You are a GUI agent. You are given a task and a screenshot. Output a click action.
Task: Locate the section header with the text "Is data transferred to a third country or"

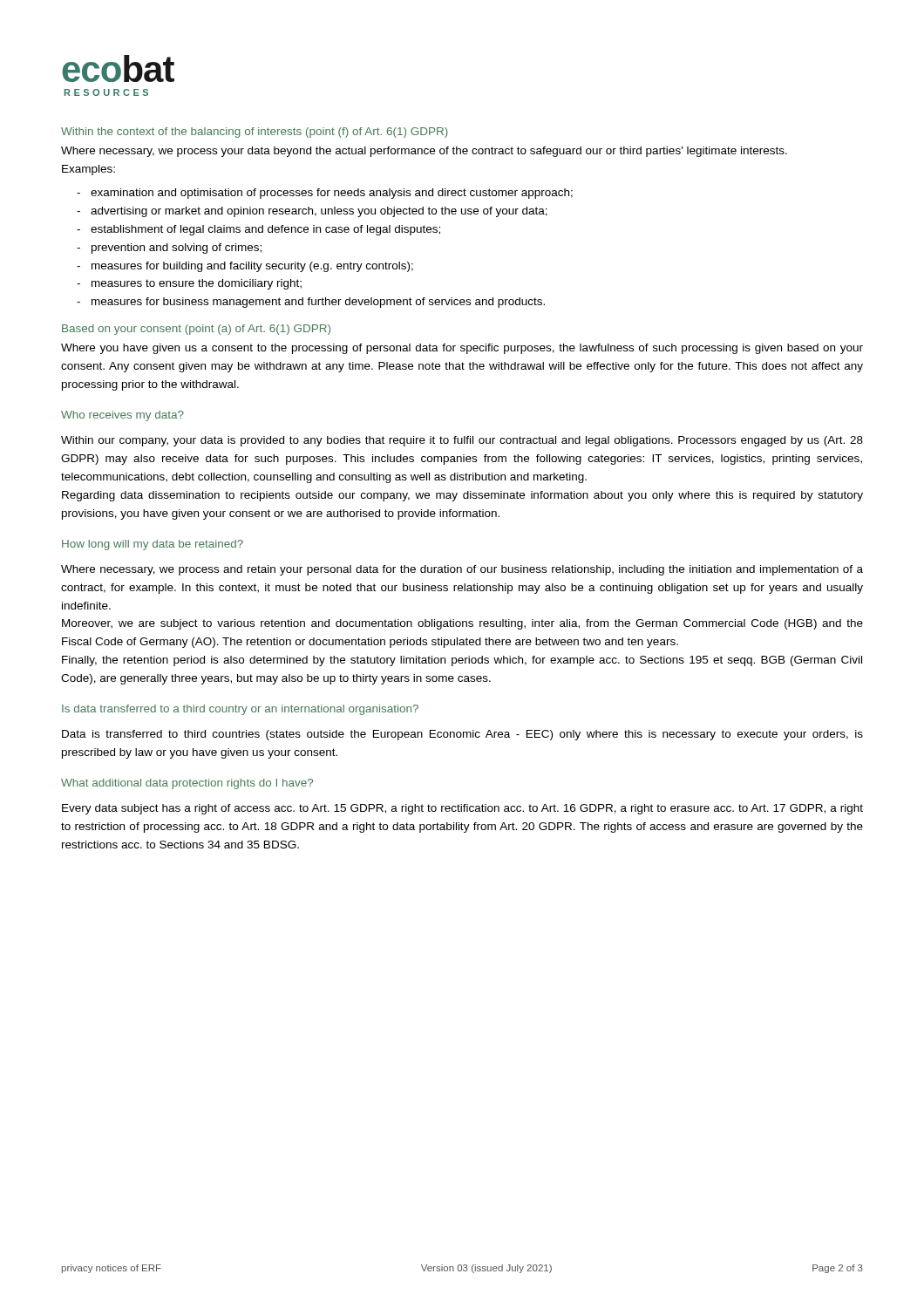240,709
